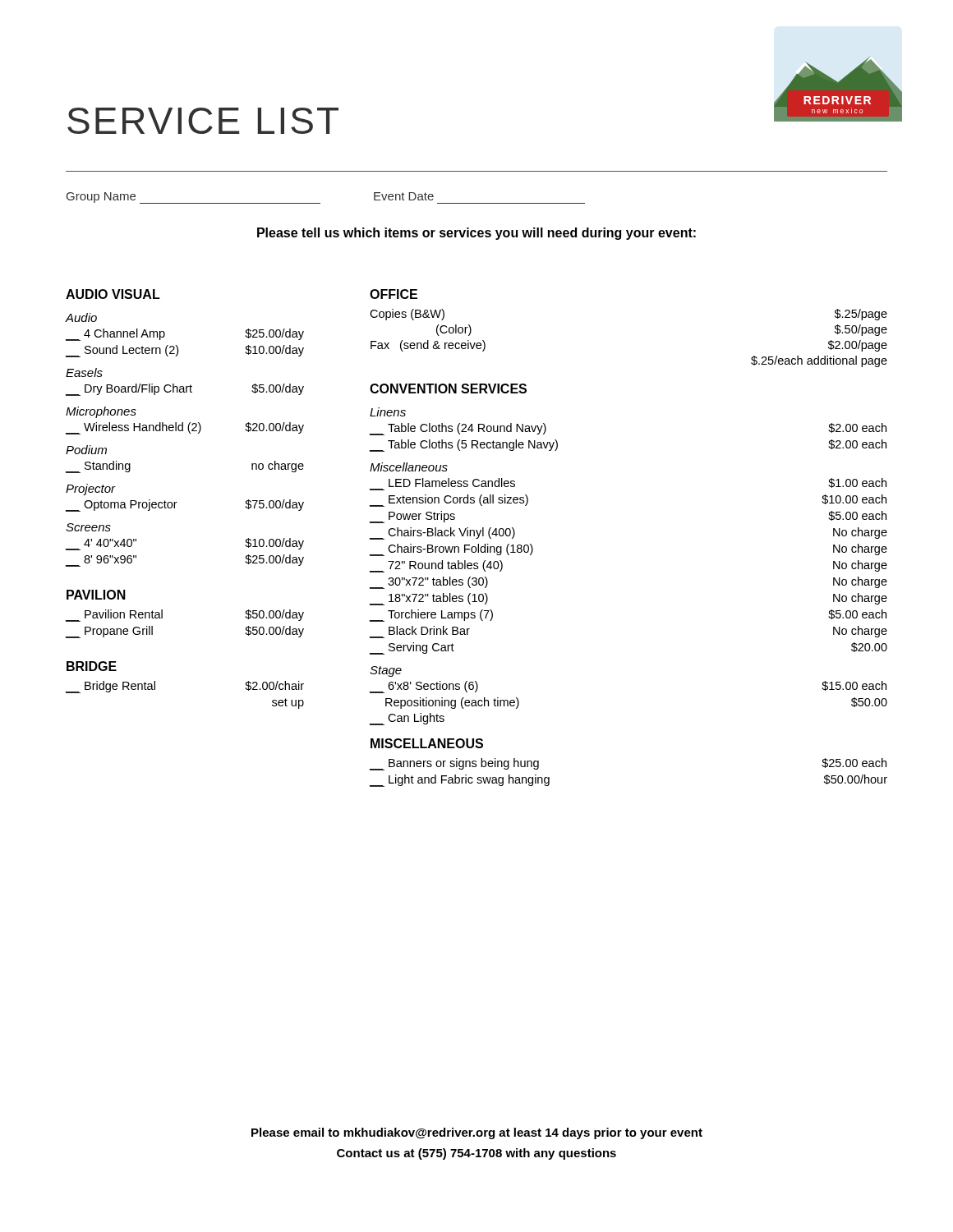Select the list item that reads "__ Propane Grill $50.00/day"
The image size is (953, 1232).
click(x=115, y=632)
